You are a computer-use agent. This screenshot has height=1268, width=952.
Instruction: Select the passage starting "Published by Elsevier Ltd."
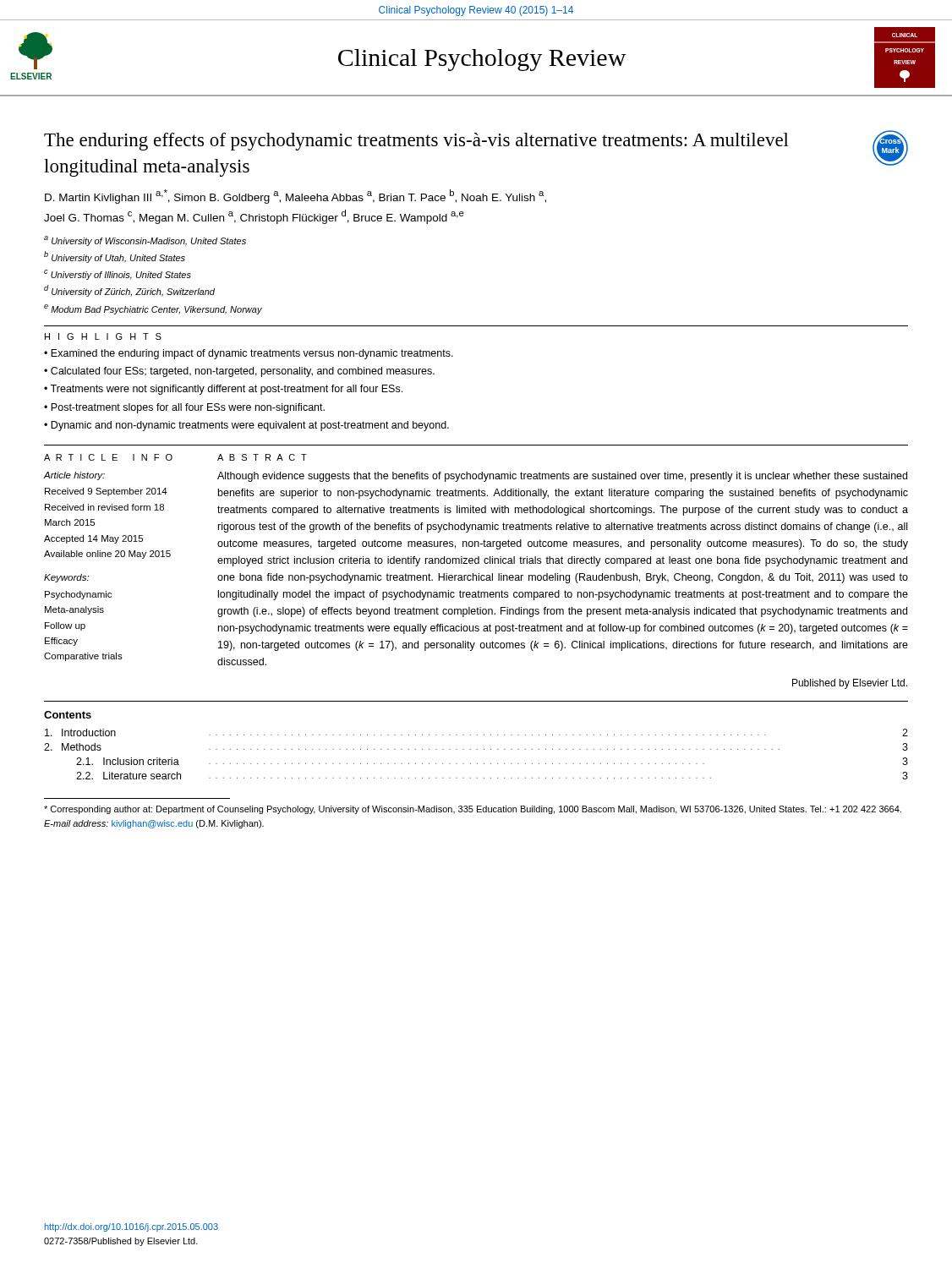(x=850, y=683)
